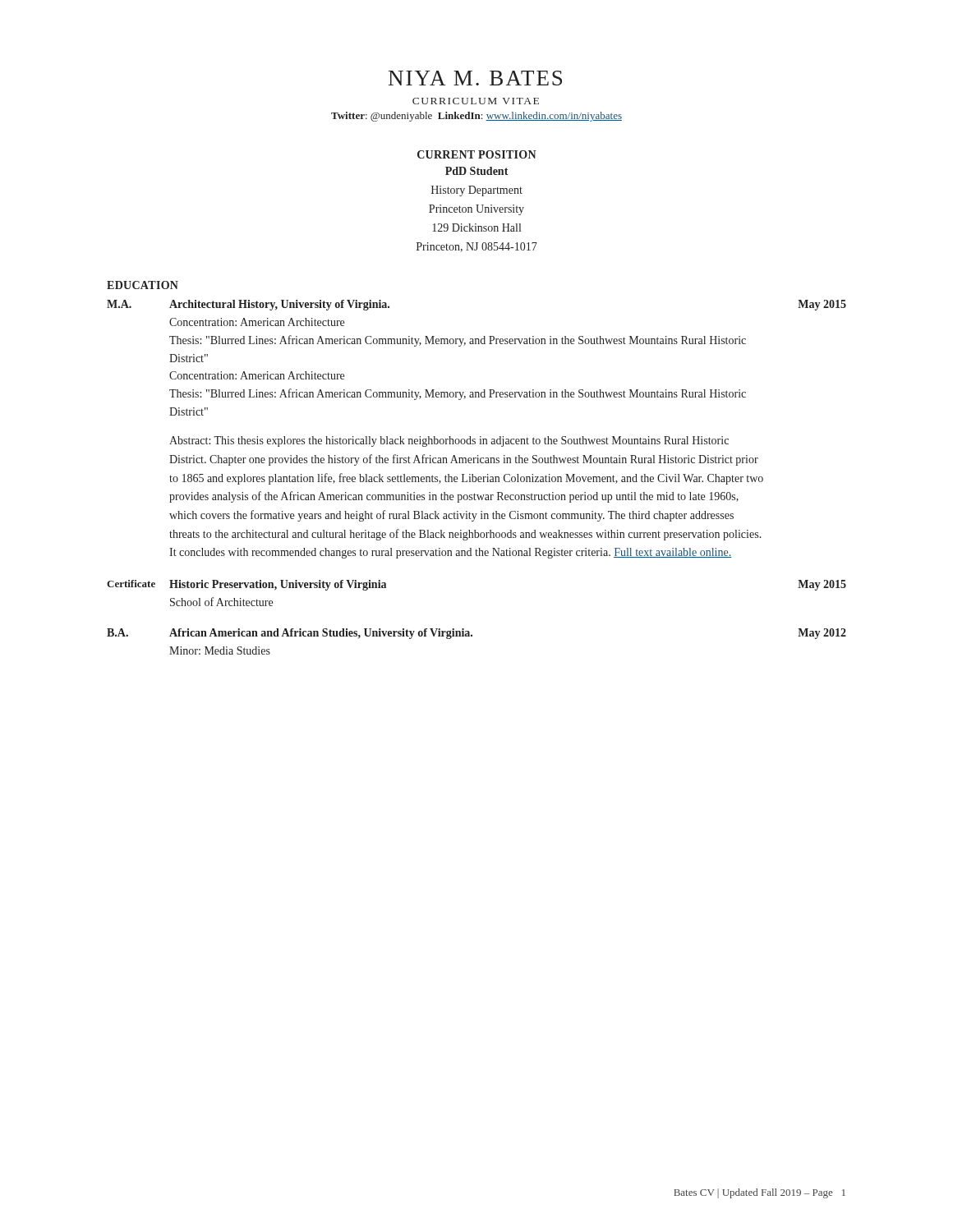Locate the text "NIYA M. BATES"
Viewport: 953px width, 1232px height.
476,78
